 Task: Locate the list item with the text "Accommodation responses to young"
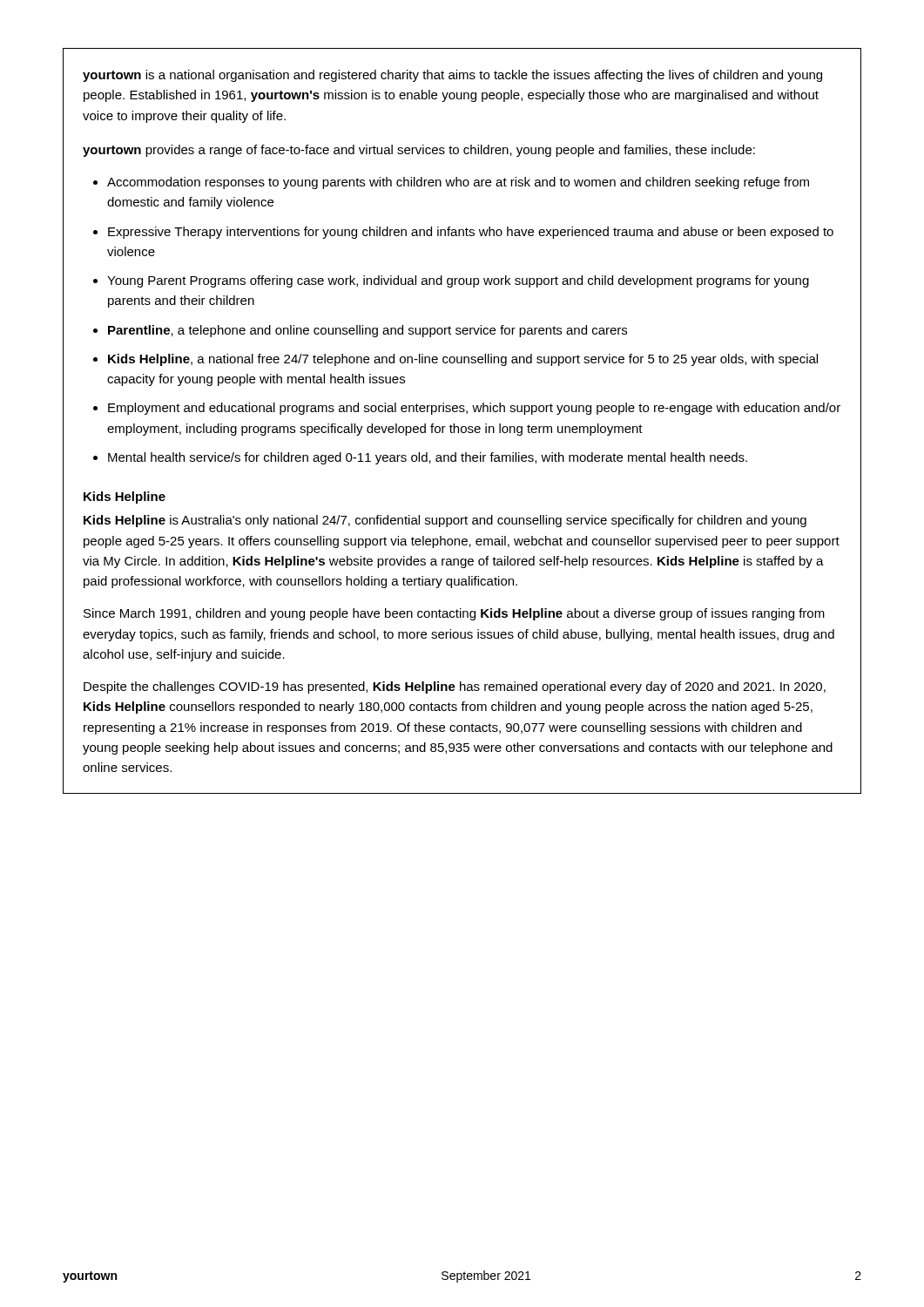pyautogui.click(x=459, y=192)
